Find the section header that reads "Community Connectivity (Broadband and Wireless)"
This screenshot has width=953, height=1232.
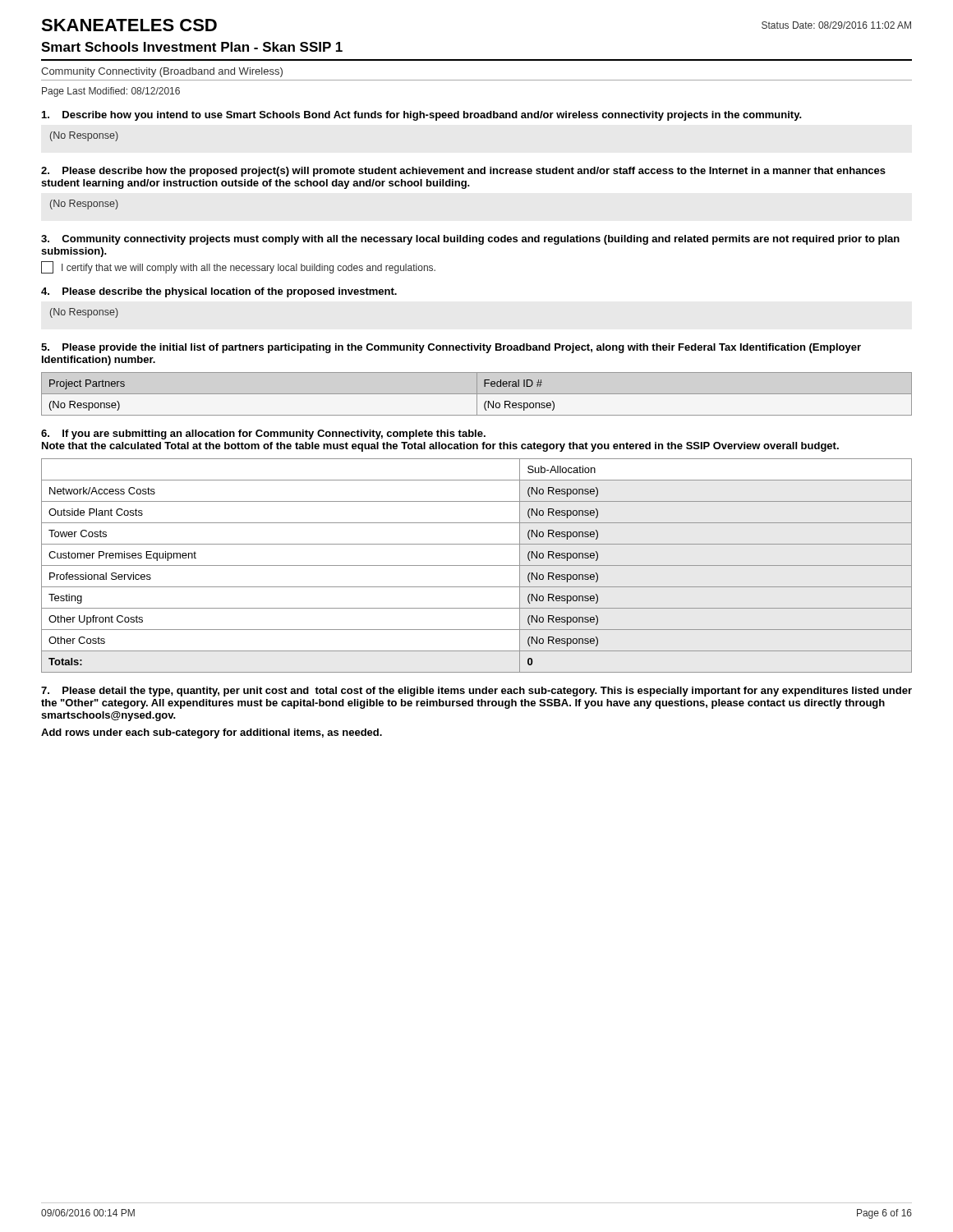(162, 71)
